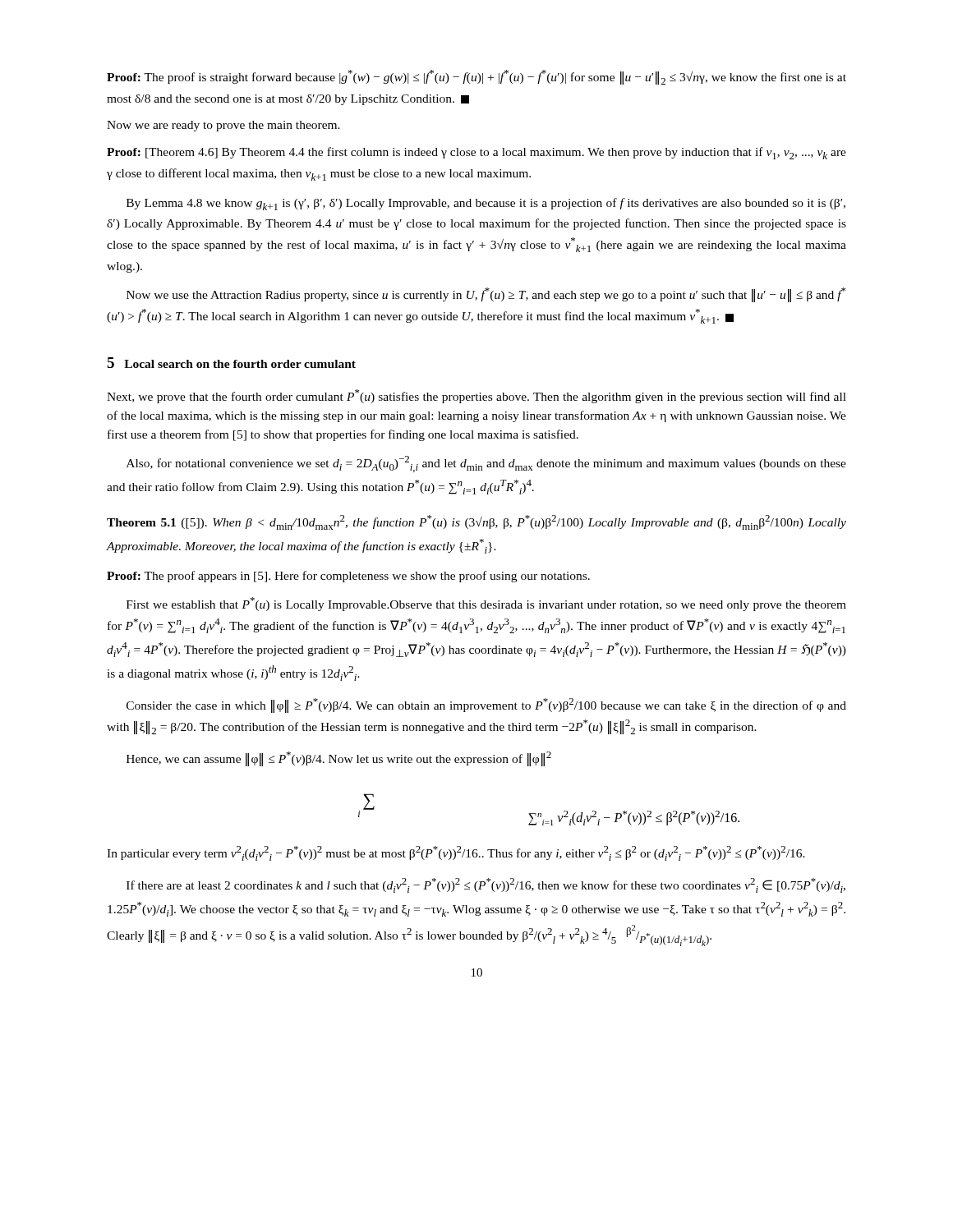
Task: Click on the region starting "In particular every"
Action: tap(476, 854)
